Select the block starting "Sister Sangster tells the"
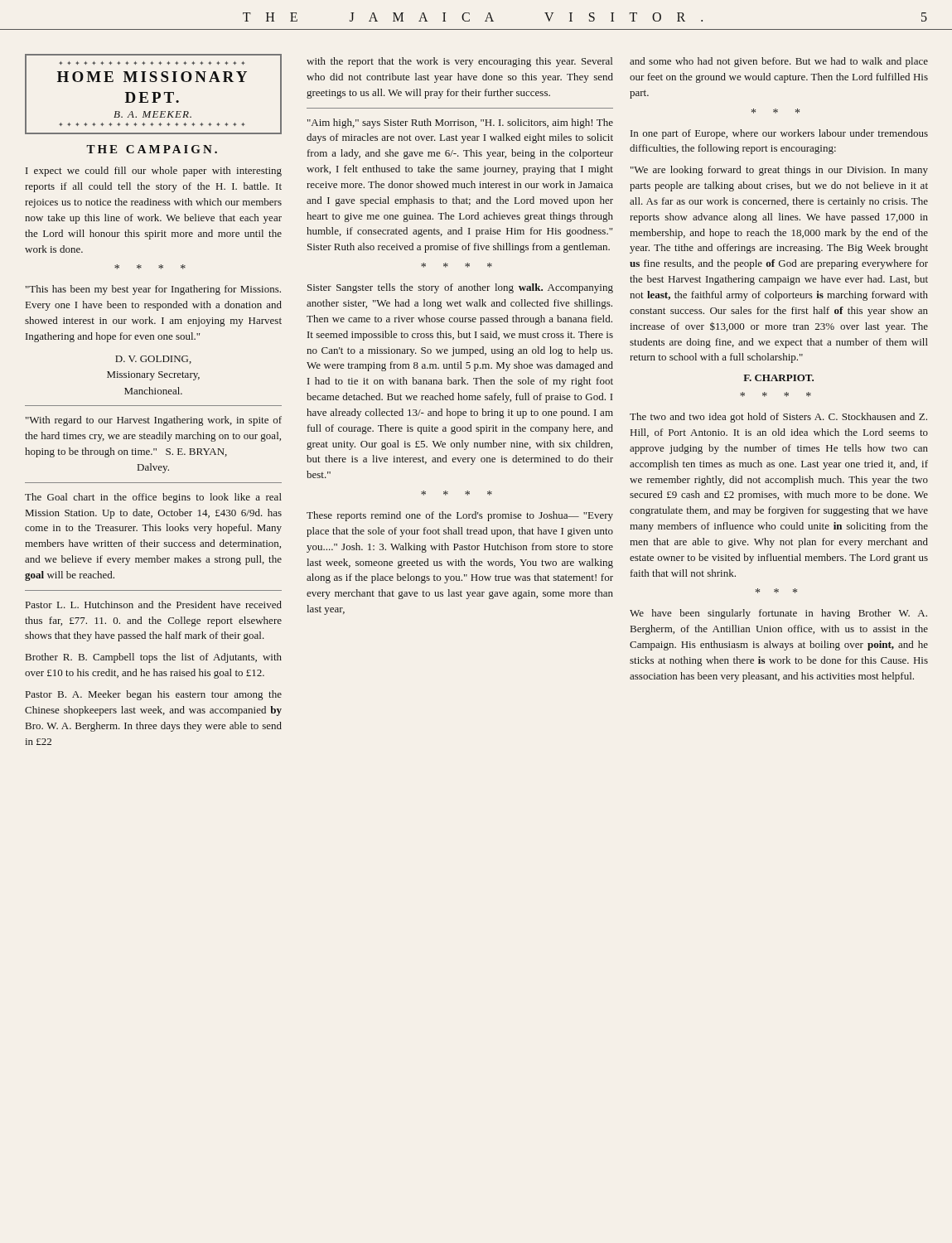The height and width of the screenshot is (1243, 952). pos(460,381)
